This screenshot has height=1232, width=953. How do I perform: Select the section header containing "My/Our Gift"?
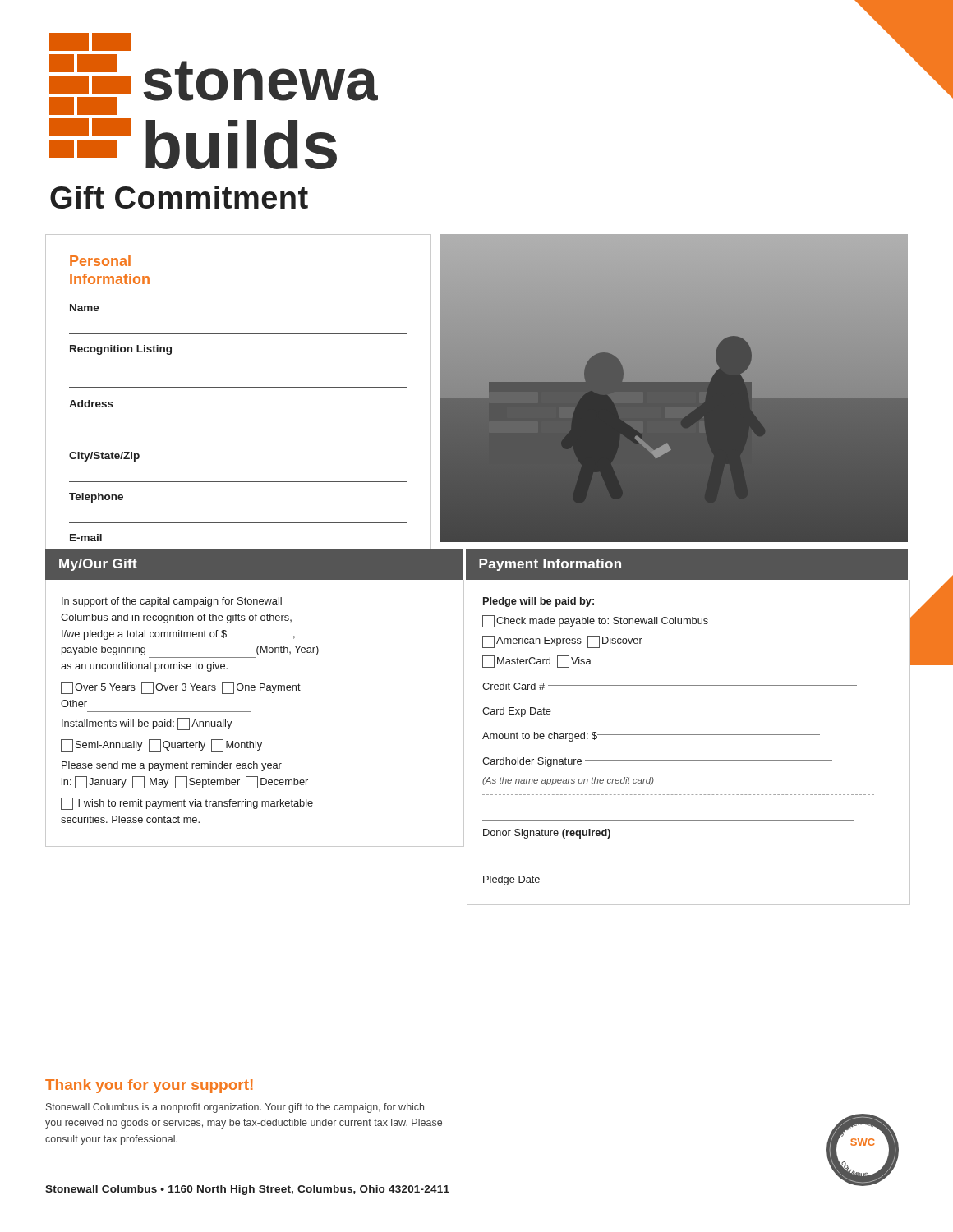pyautogui.click(x=98, y=564)
